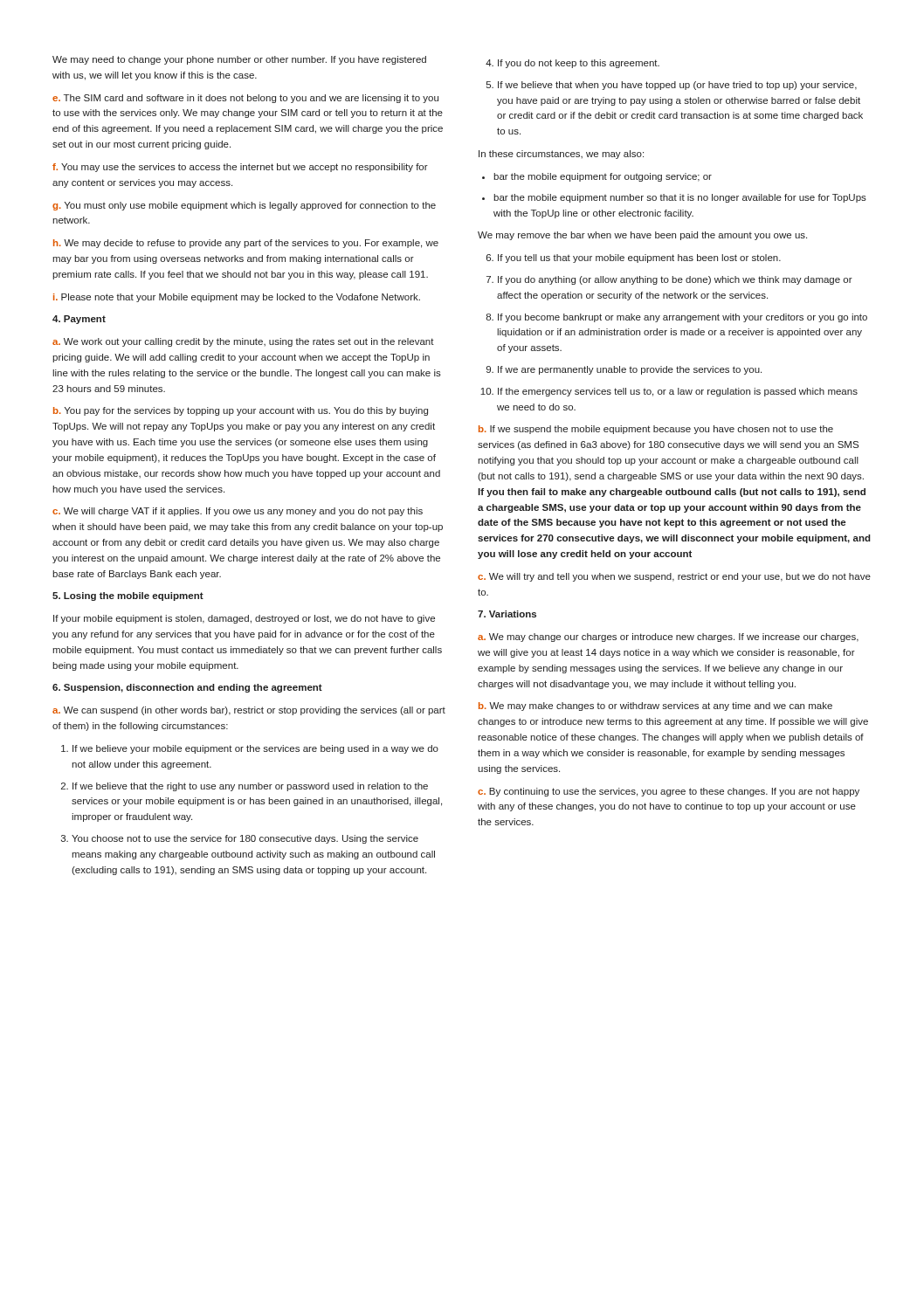The width and height of the screenshot is (924, 1310).
Task: Find the block on this page that starts "We may need to change your phone number"
Action: [249, 68]
